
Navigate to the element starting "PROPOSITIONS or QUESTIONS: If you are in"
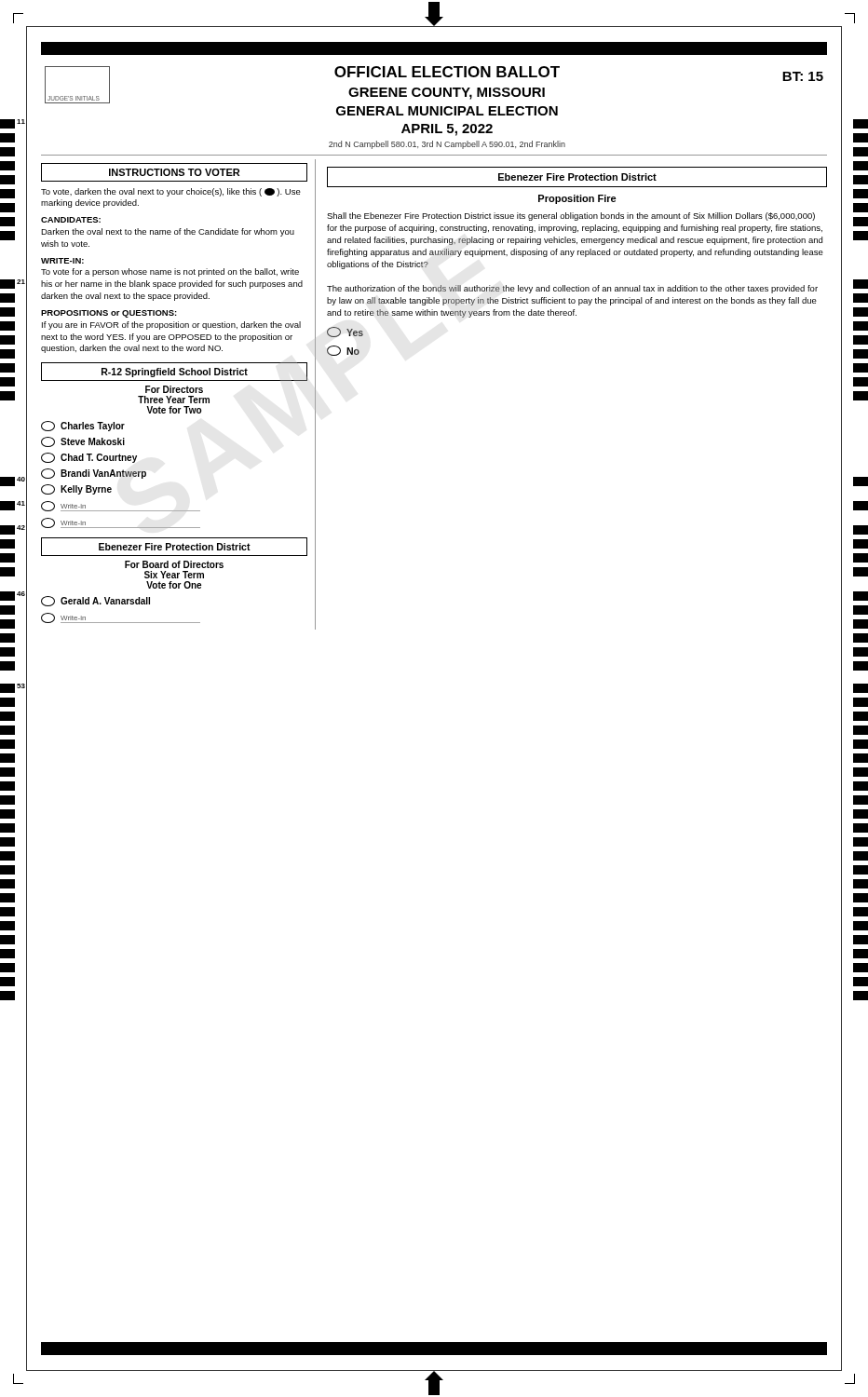tap(171, 330)
